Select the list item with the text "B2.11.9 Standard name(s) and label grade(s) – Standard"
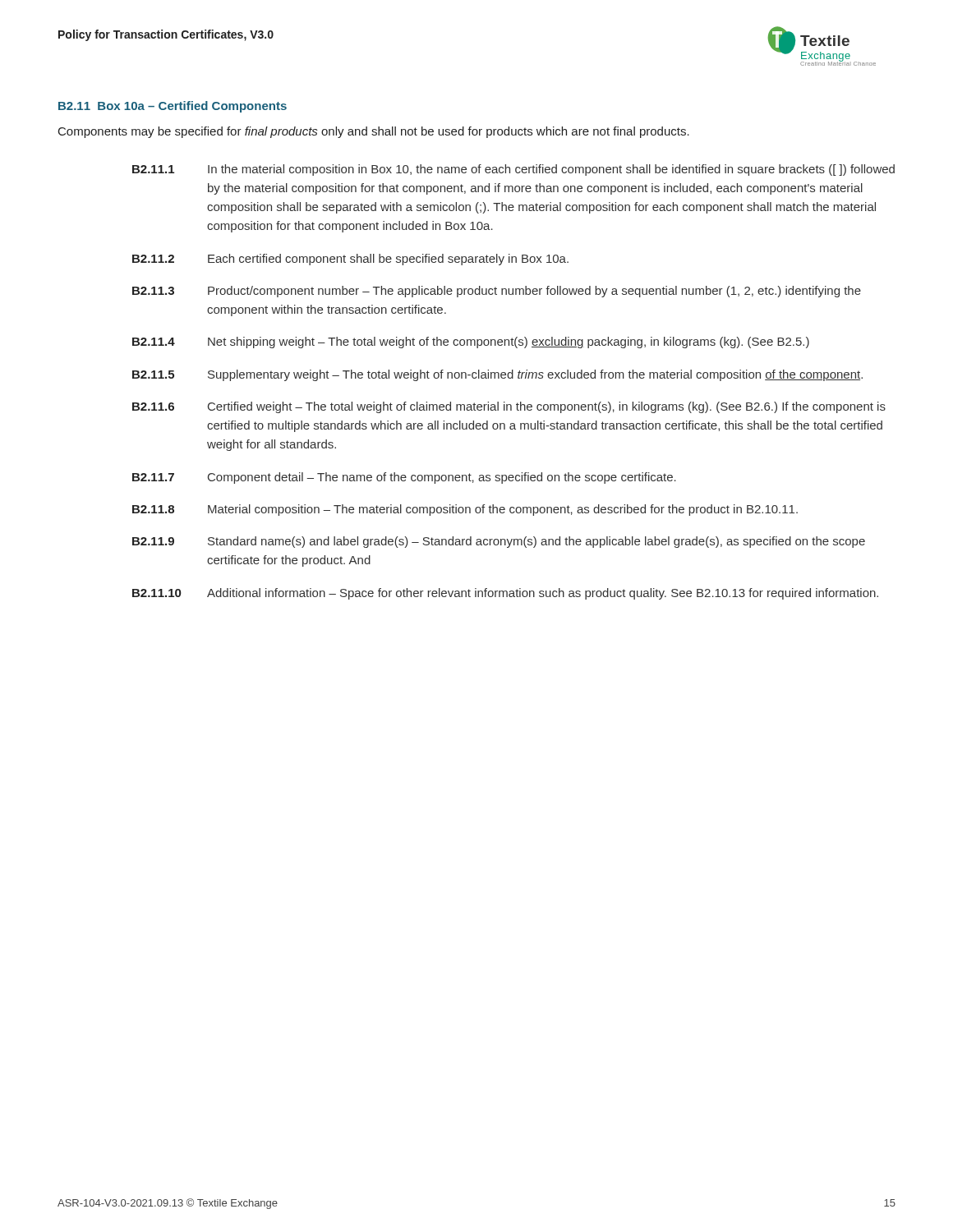This screenshot has height=1232, width=953. click(513, 550)
